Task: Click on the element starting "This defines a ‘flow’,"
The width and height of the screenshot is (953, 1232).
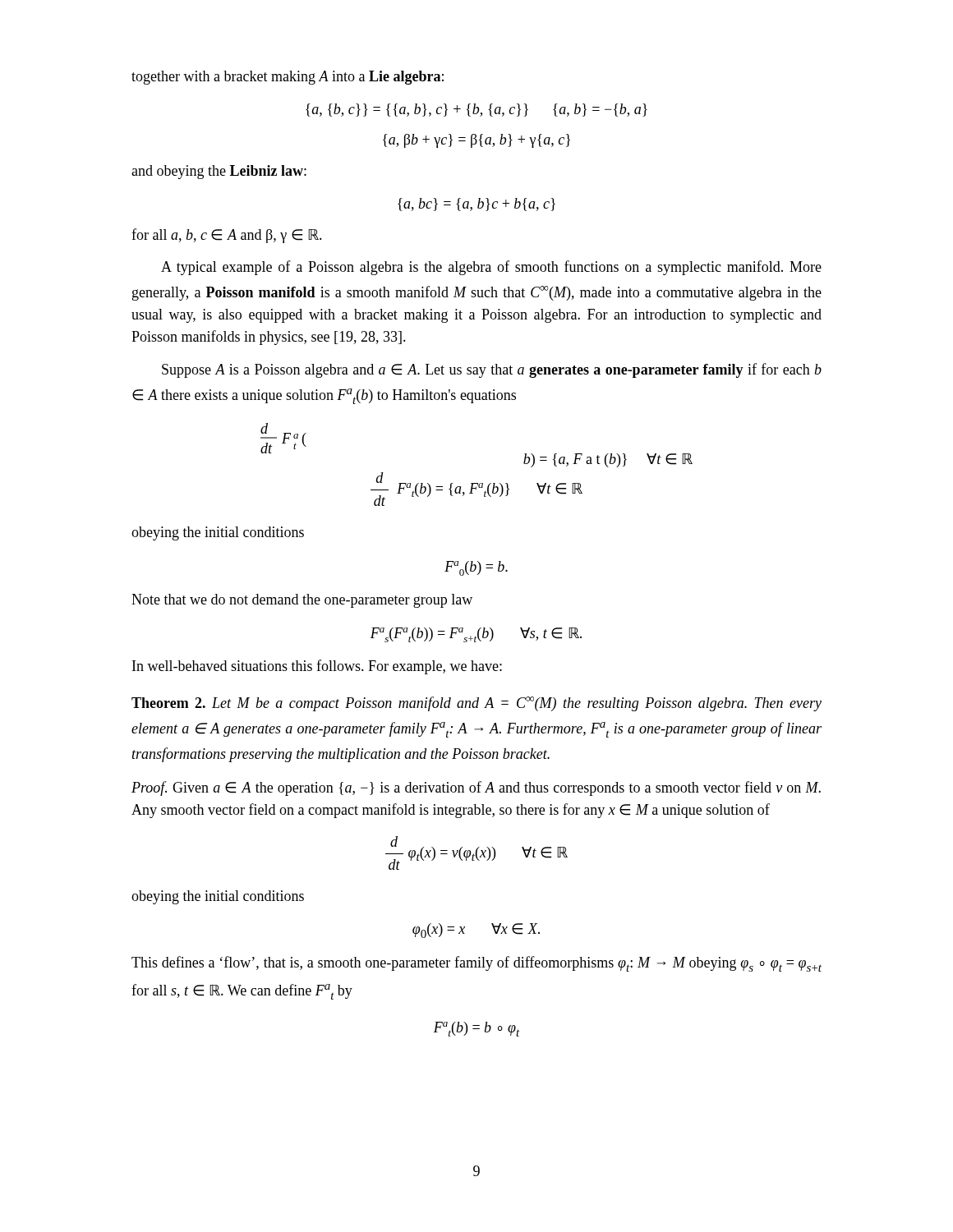Action: pos(476,978)
